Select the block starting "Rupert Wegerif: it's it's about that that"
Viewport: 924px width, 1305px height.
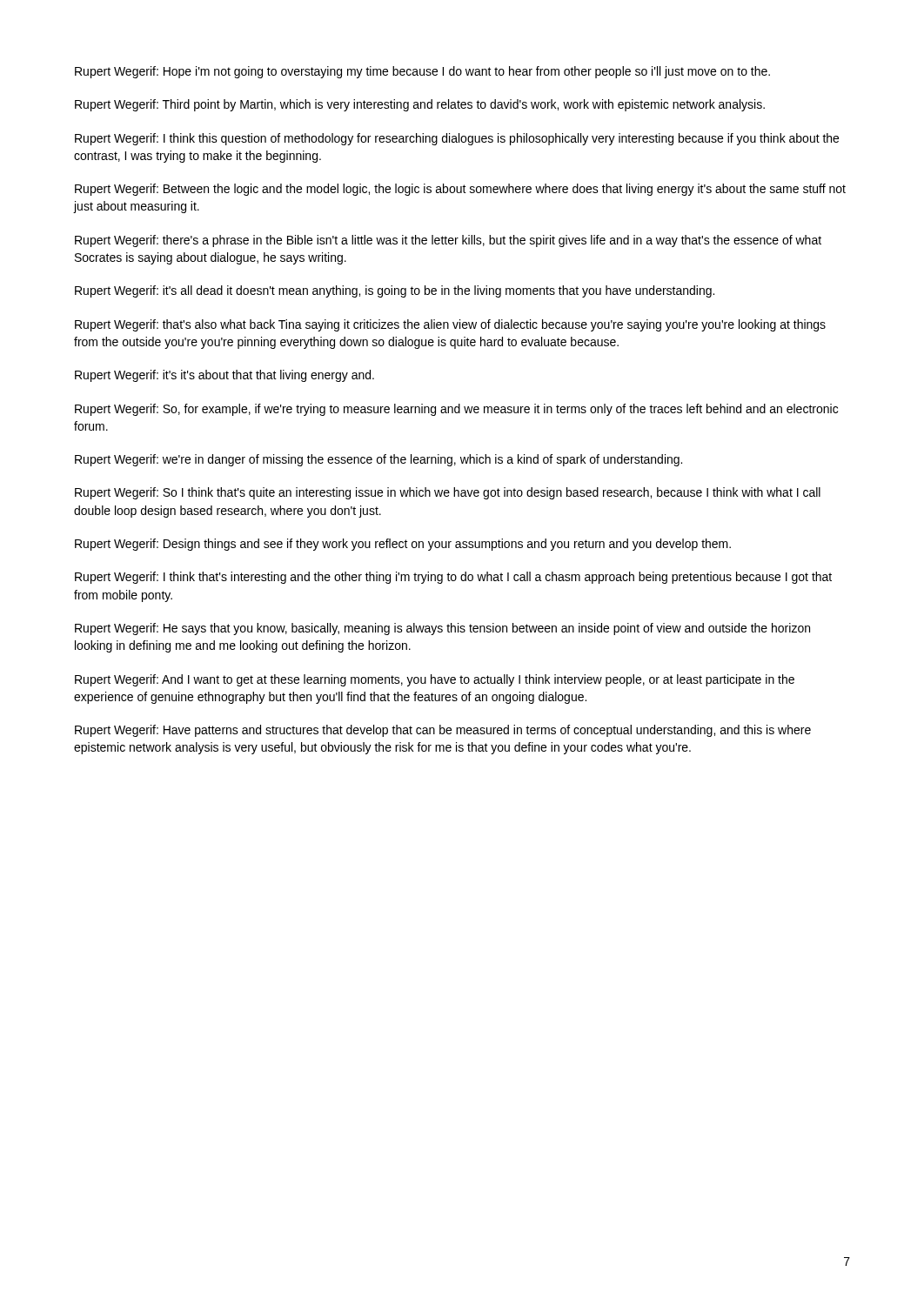point(224,375)
